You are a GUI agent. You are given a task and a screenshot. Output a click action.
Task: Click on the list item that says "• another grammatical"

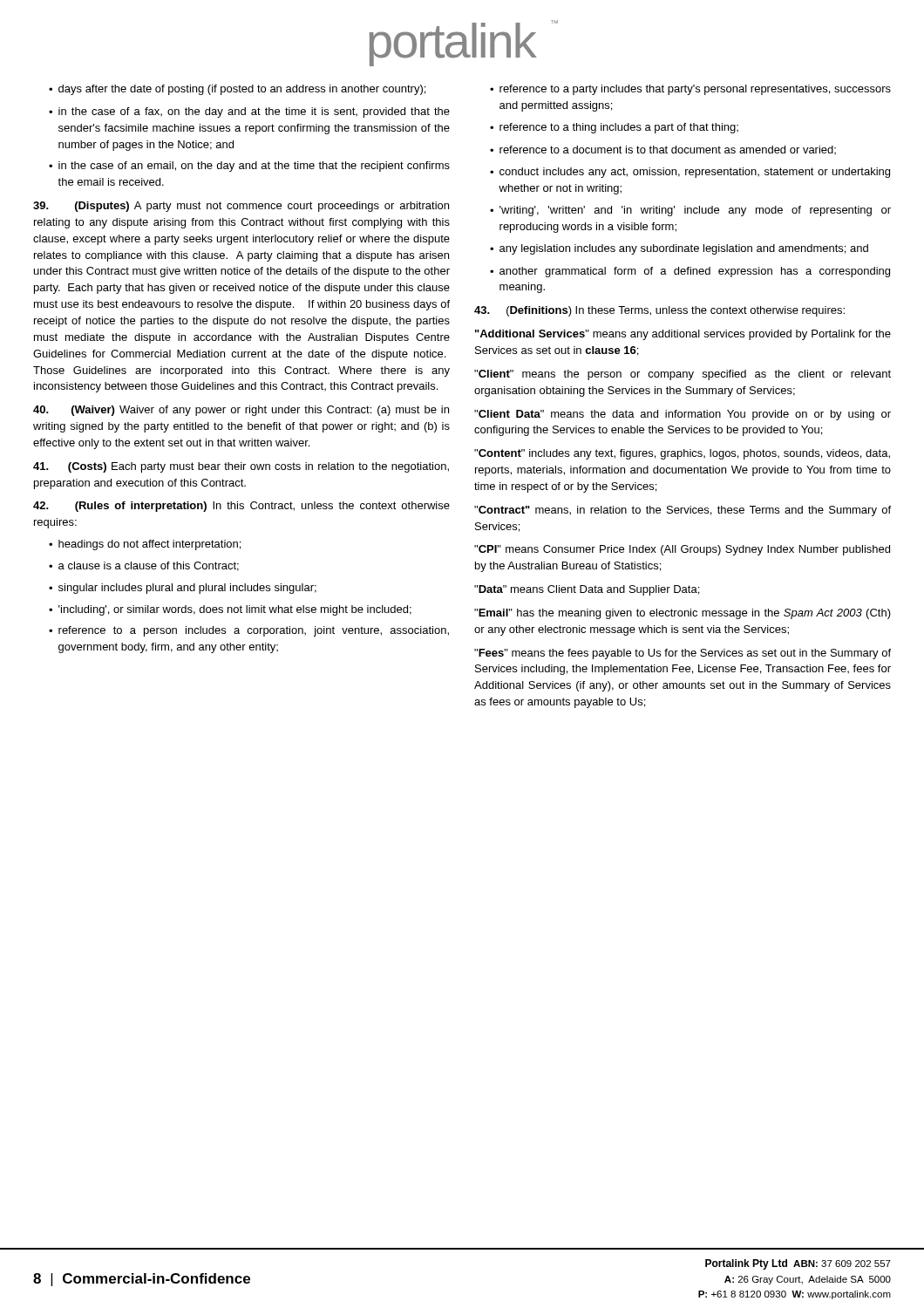tap(690, 279)
